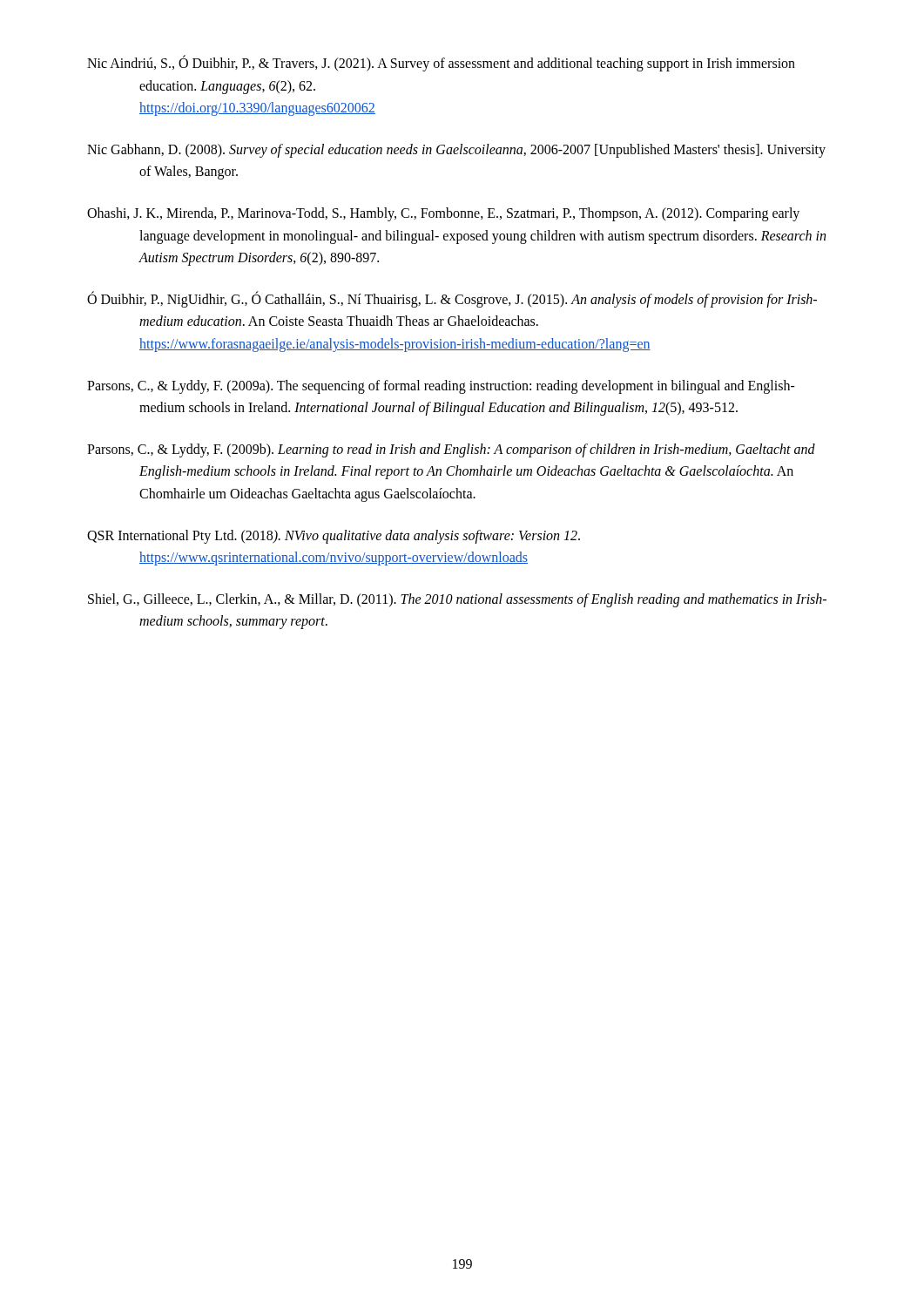Click the passage that begins "Parsons, C., & Lyddy, F. (2009b)."
The image size is (924, 1307).
click(451, 471)
